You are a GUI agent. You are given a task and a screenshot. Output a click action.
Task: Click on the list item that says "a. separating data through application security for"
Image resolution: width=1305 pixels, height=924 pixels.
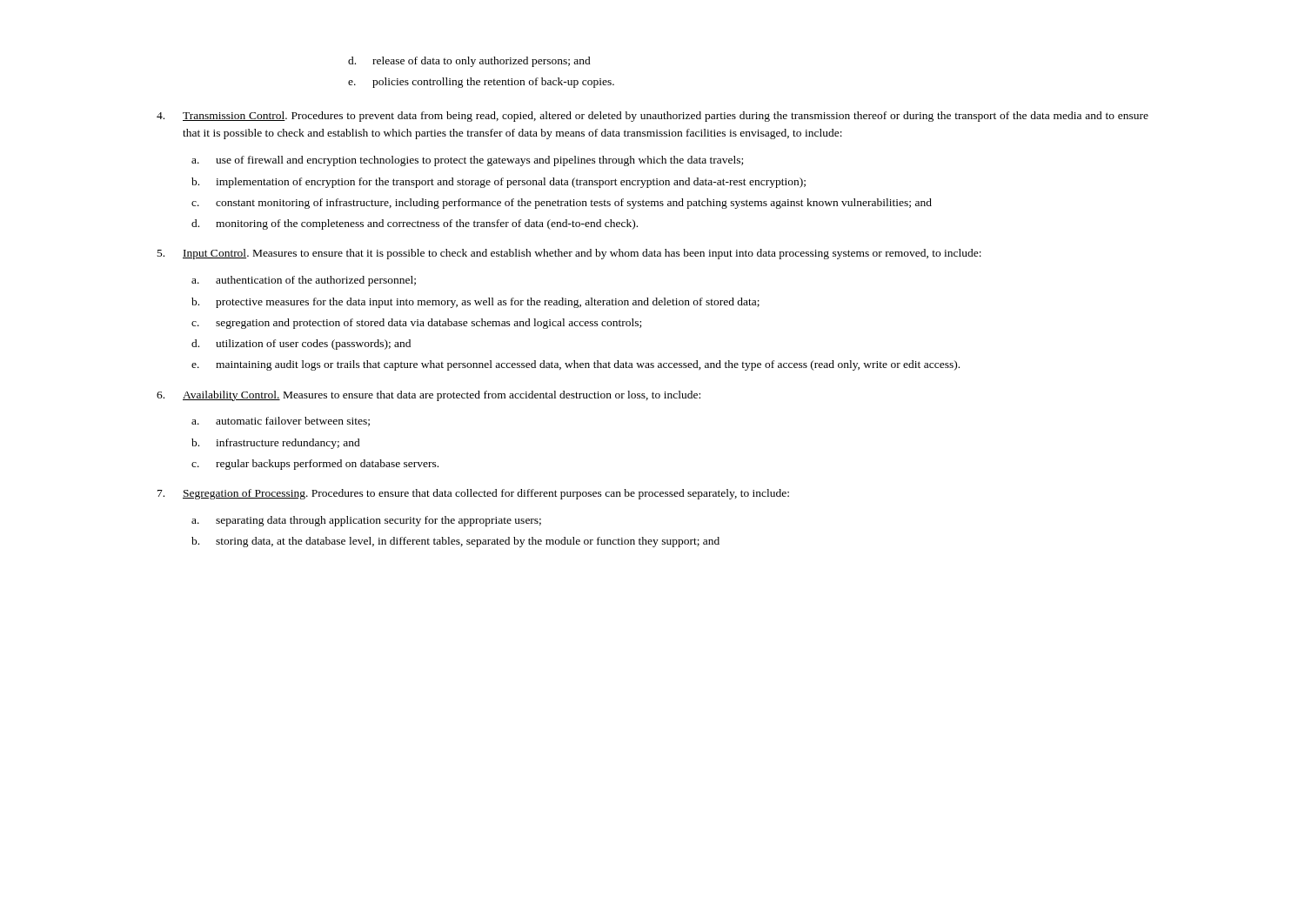tap(366, 521)
